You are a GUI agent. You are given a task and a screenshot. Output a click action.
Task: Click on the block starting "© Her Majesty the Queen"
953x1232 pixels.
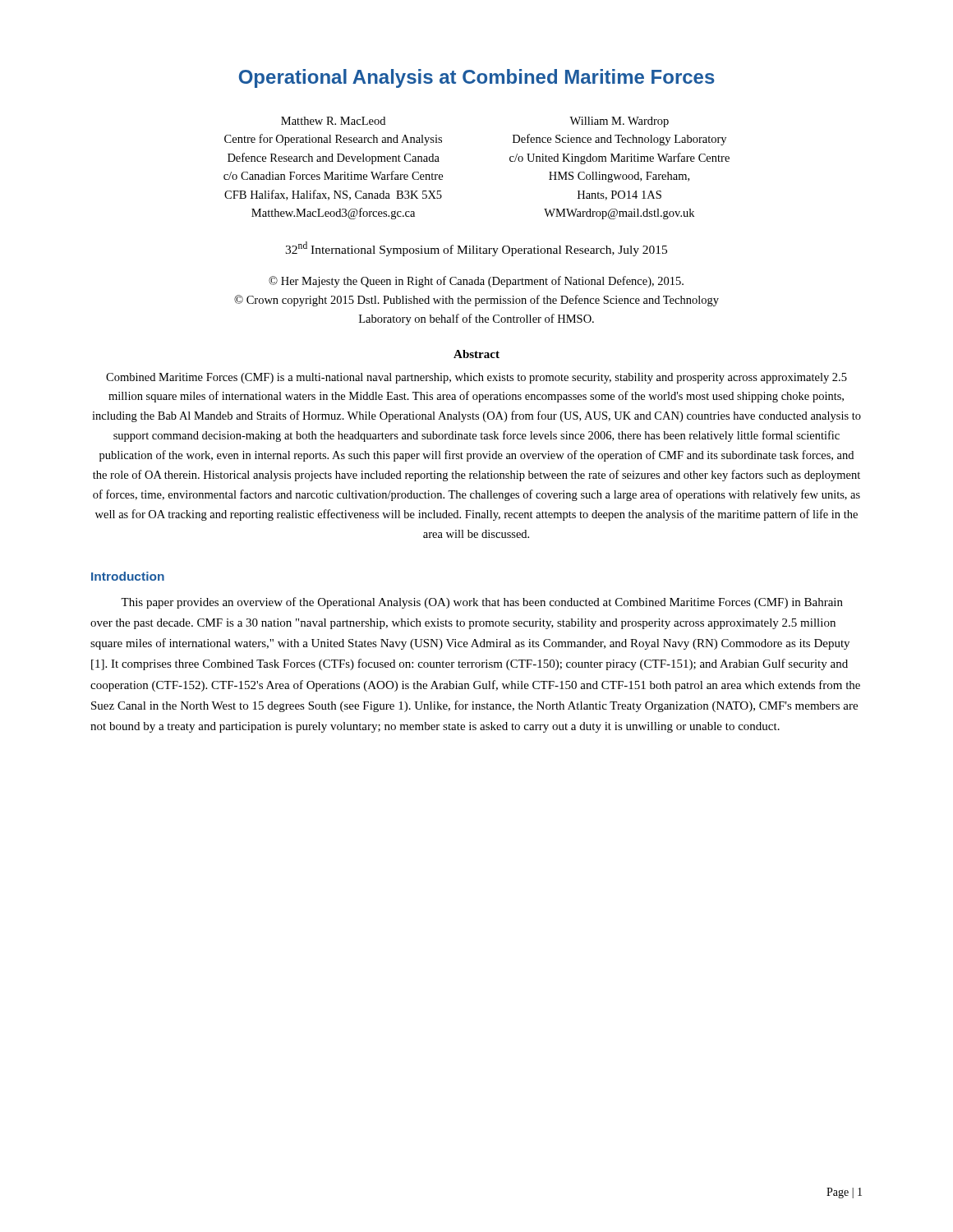tap(476, 300)
